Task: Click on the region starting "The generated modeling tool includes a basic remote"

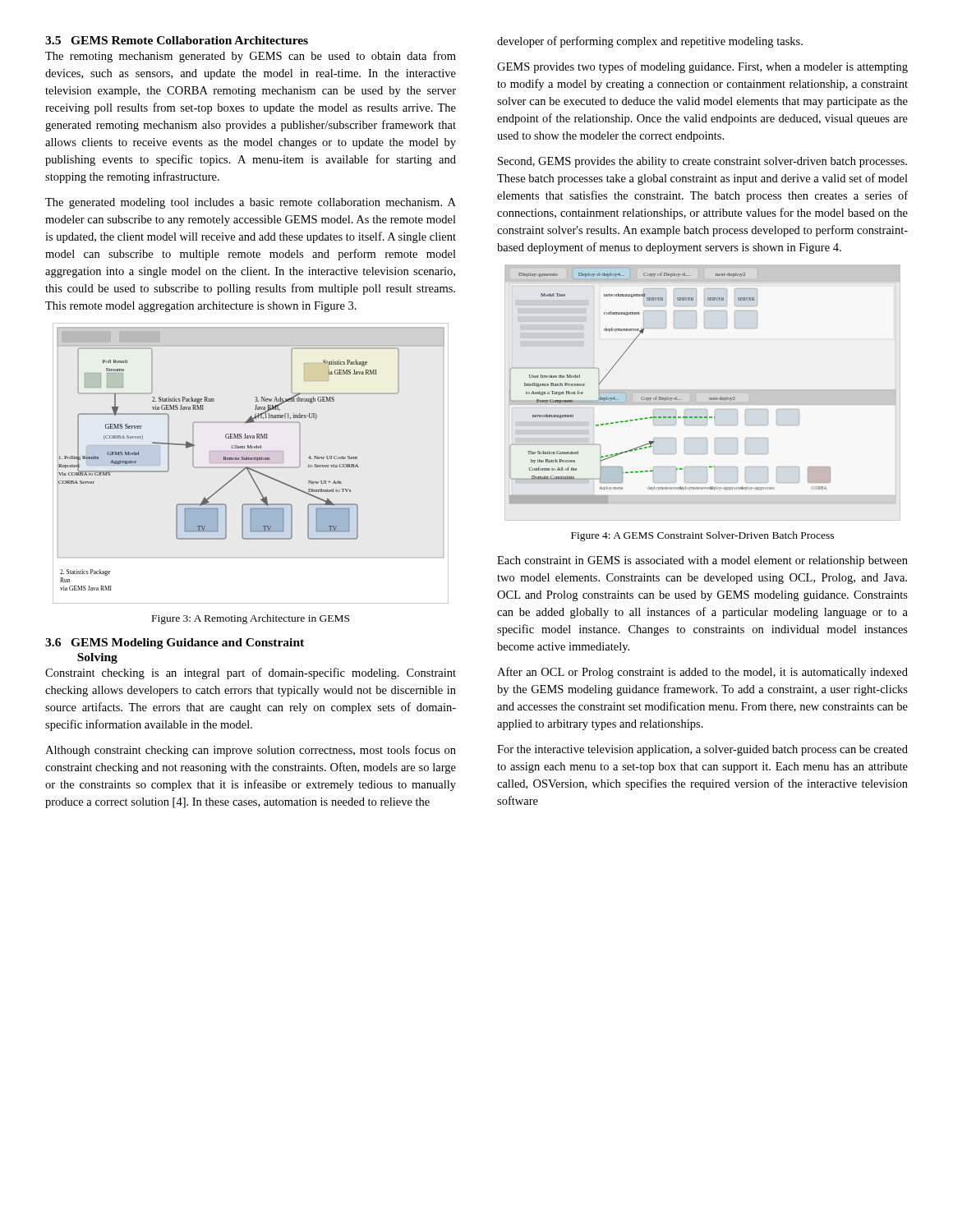Action: point(251,254)
